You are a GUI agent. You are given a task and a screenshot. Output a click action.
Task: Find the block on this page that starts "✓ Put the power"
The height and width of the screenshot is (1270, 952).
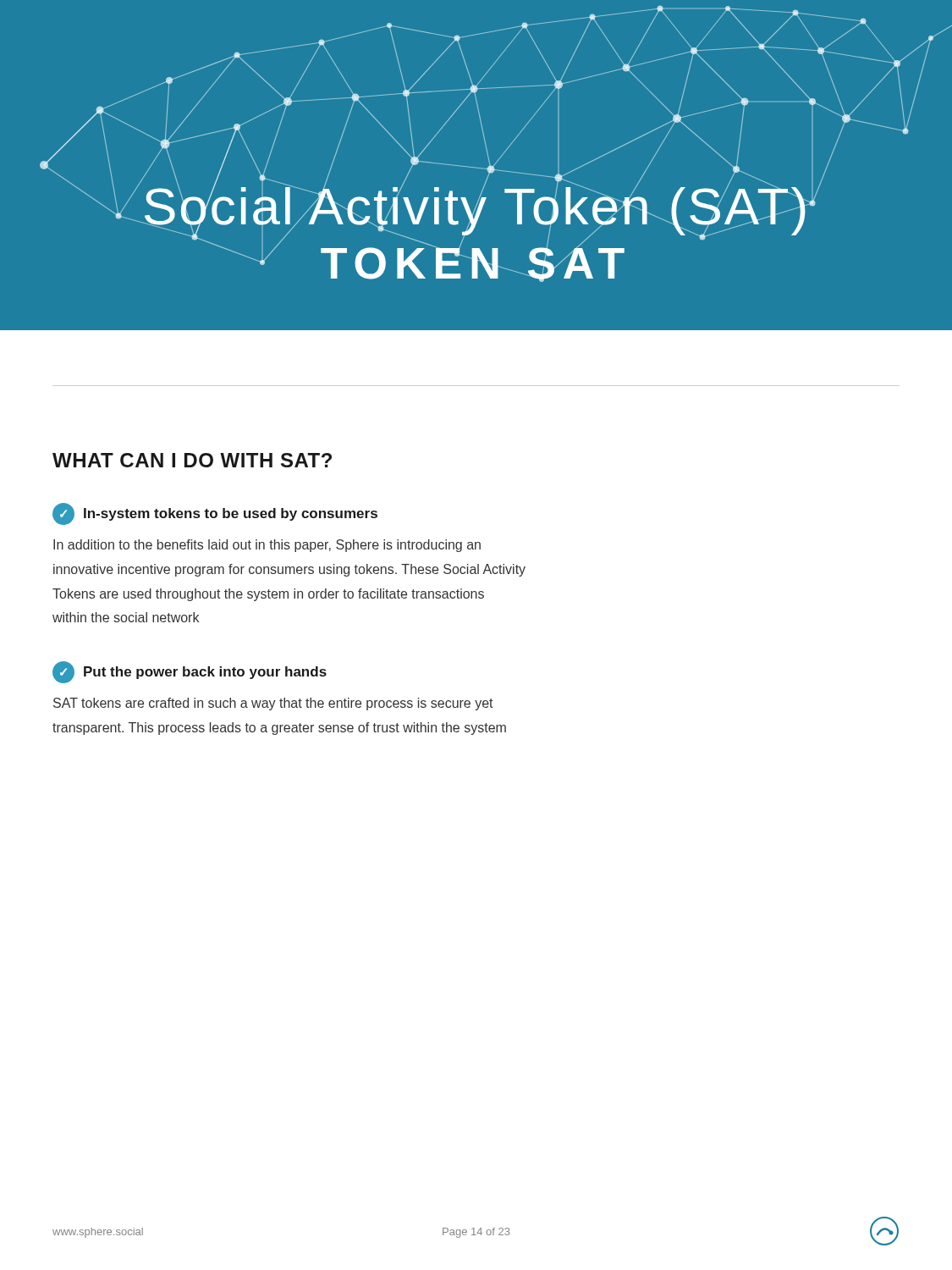click(433, 701)
